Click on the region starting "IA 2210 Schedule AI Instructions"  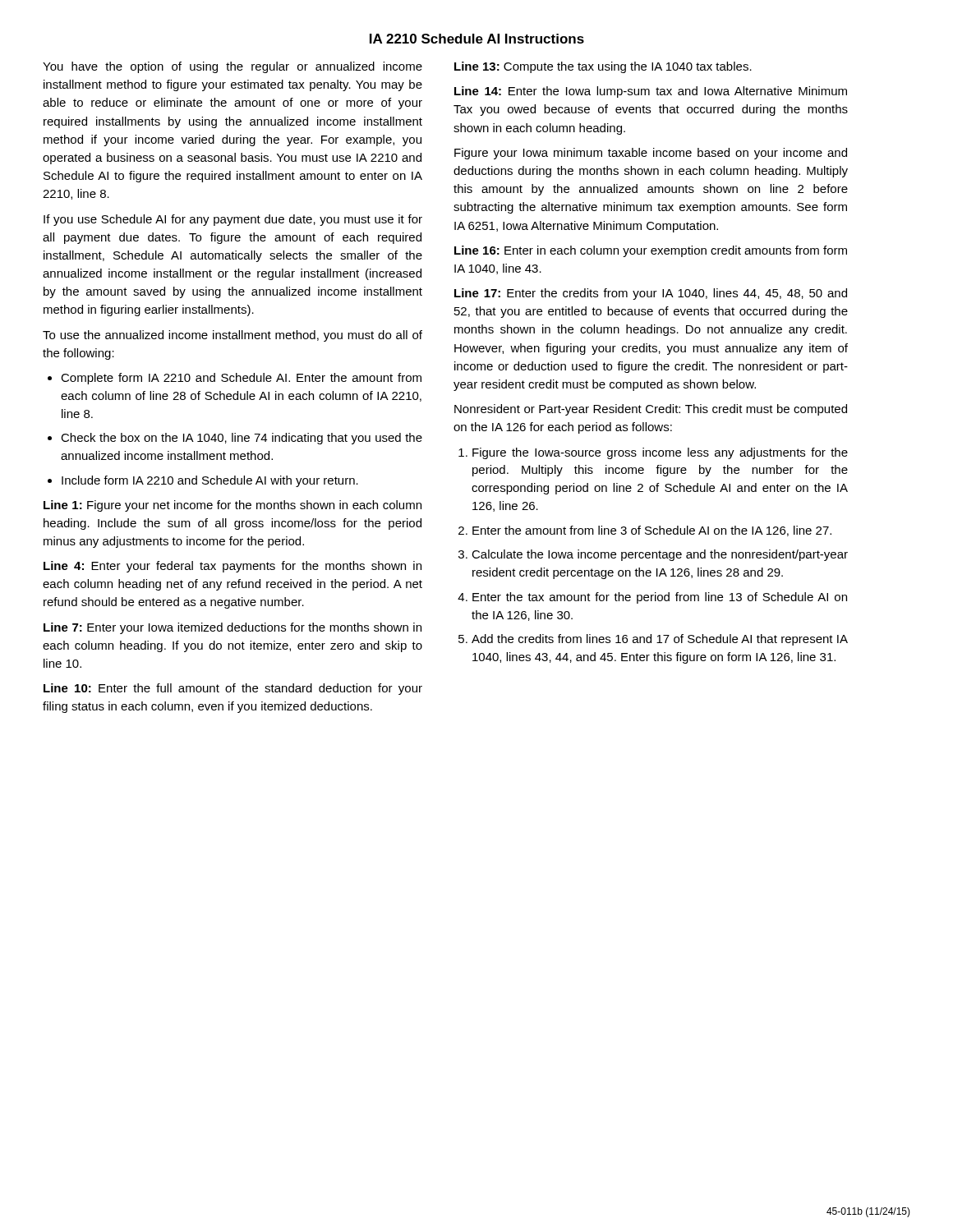click(476, 39)
